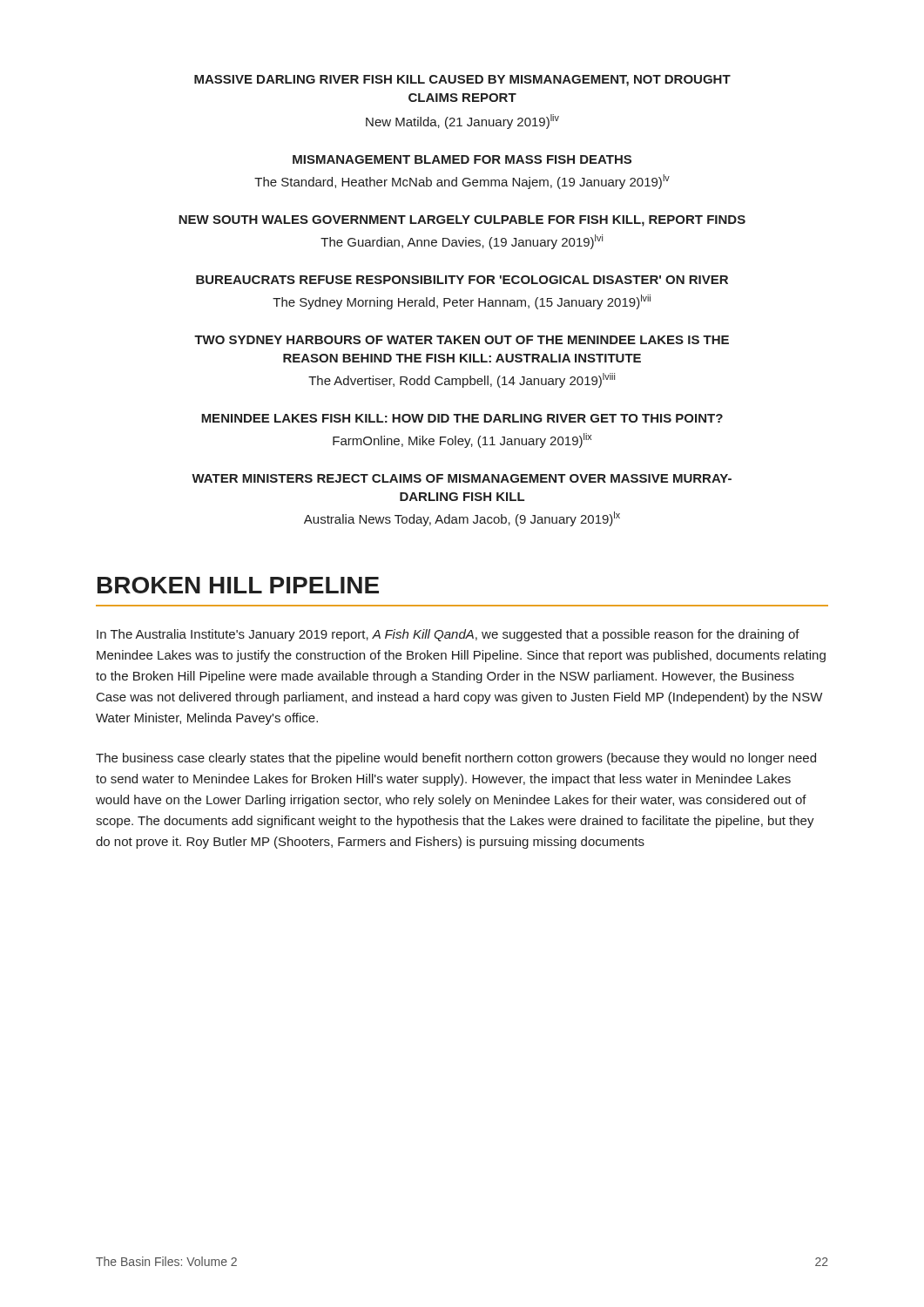Viewport: 924px width, 1307px height.
Task: Select the text block that reads "The Standard, Heather McNab and Gemma Najem,"
Action: pyautogui.click(x=462, y=181)
